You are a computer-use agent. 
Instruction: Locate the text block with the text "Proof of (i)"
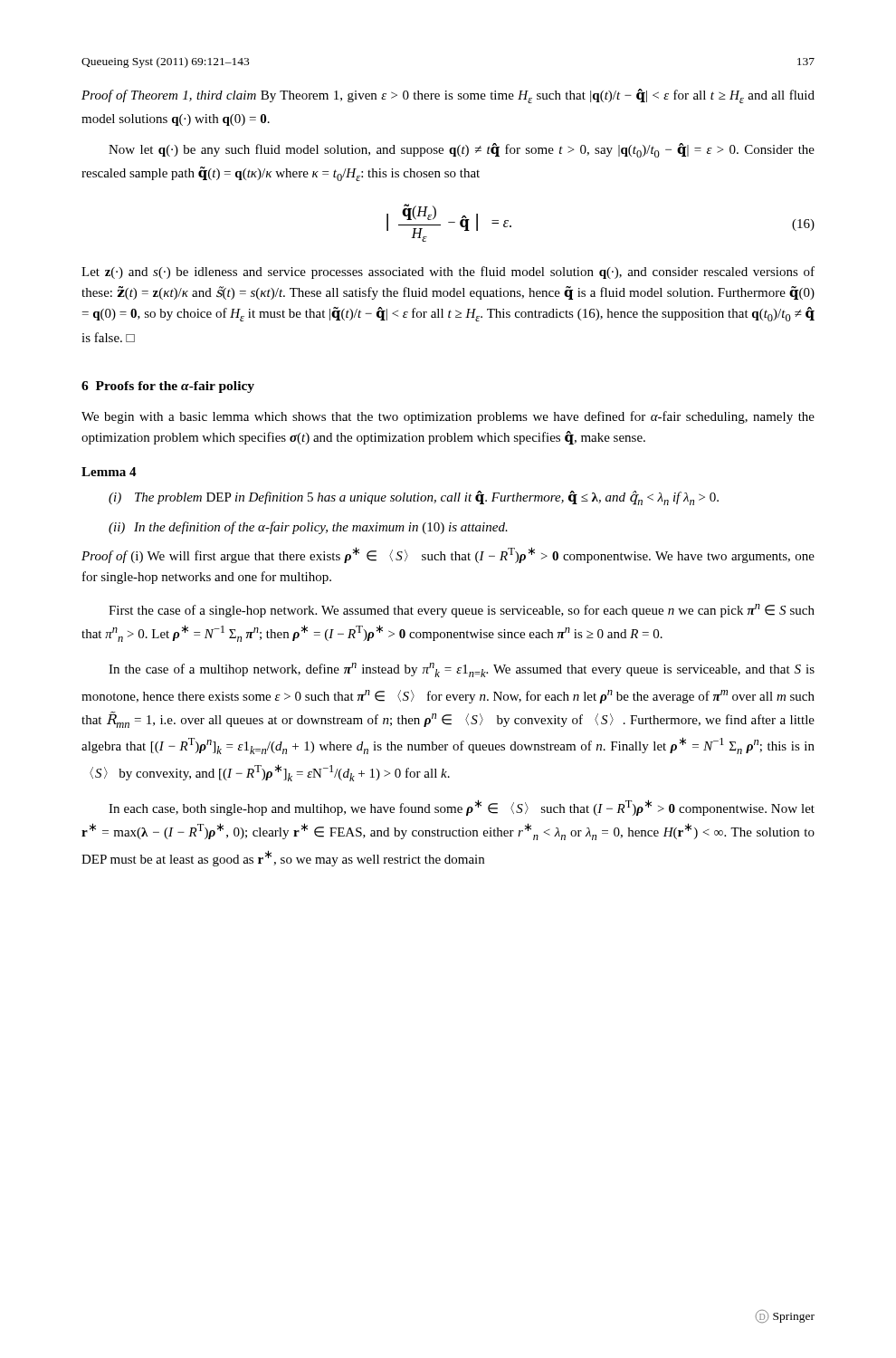[448, 566]
